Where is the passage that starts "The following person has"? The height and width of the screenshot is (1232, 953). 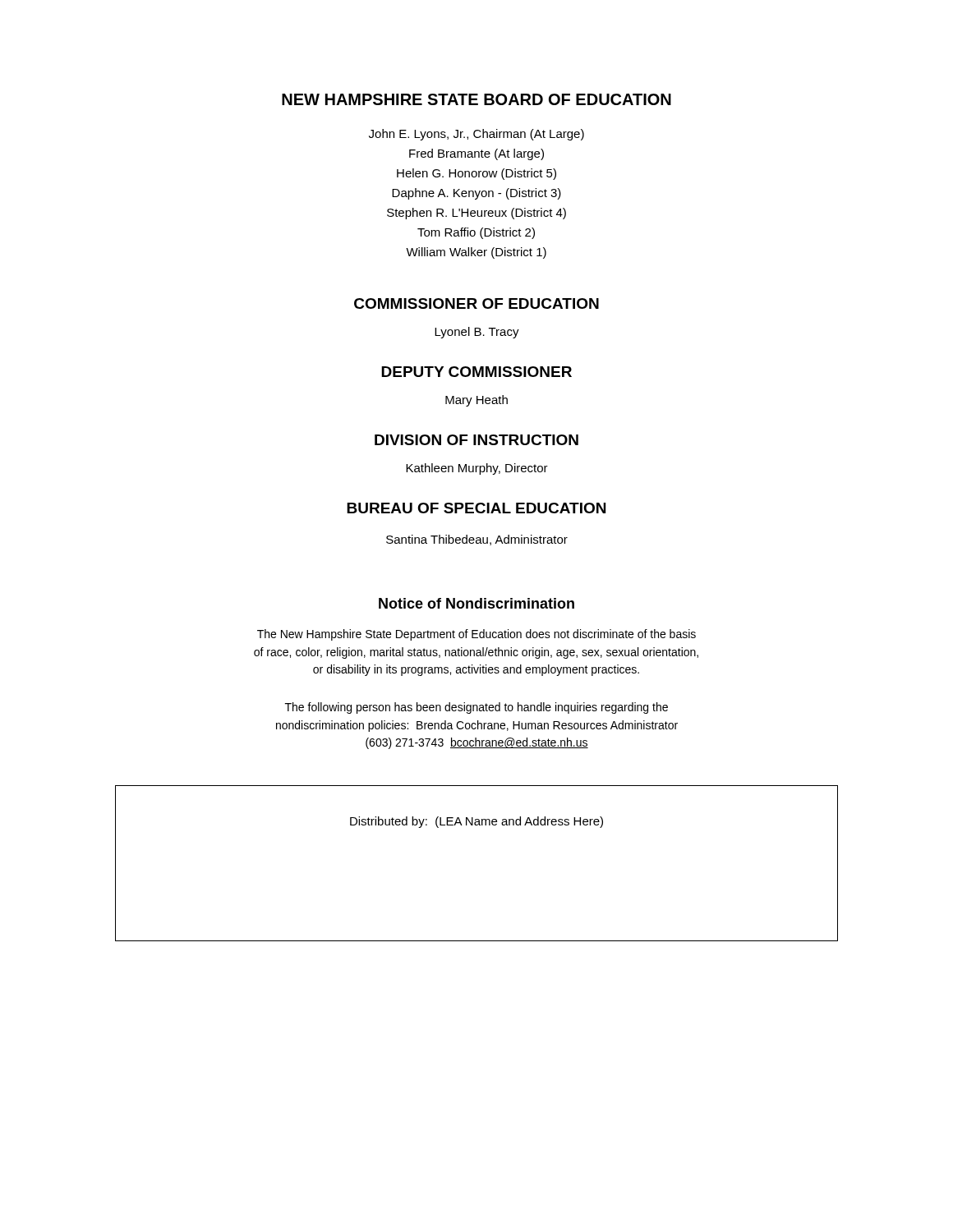point(476,725)
